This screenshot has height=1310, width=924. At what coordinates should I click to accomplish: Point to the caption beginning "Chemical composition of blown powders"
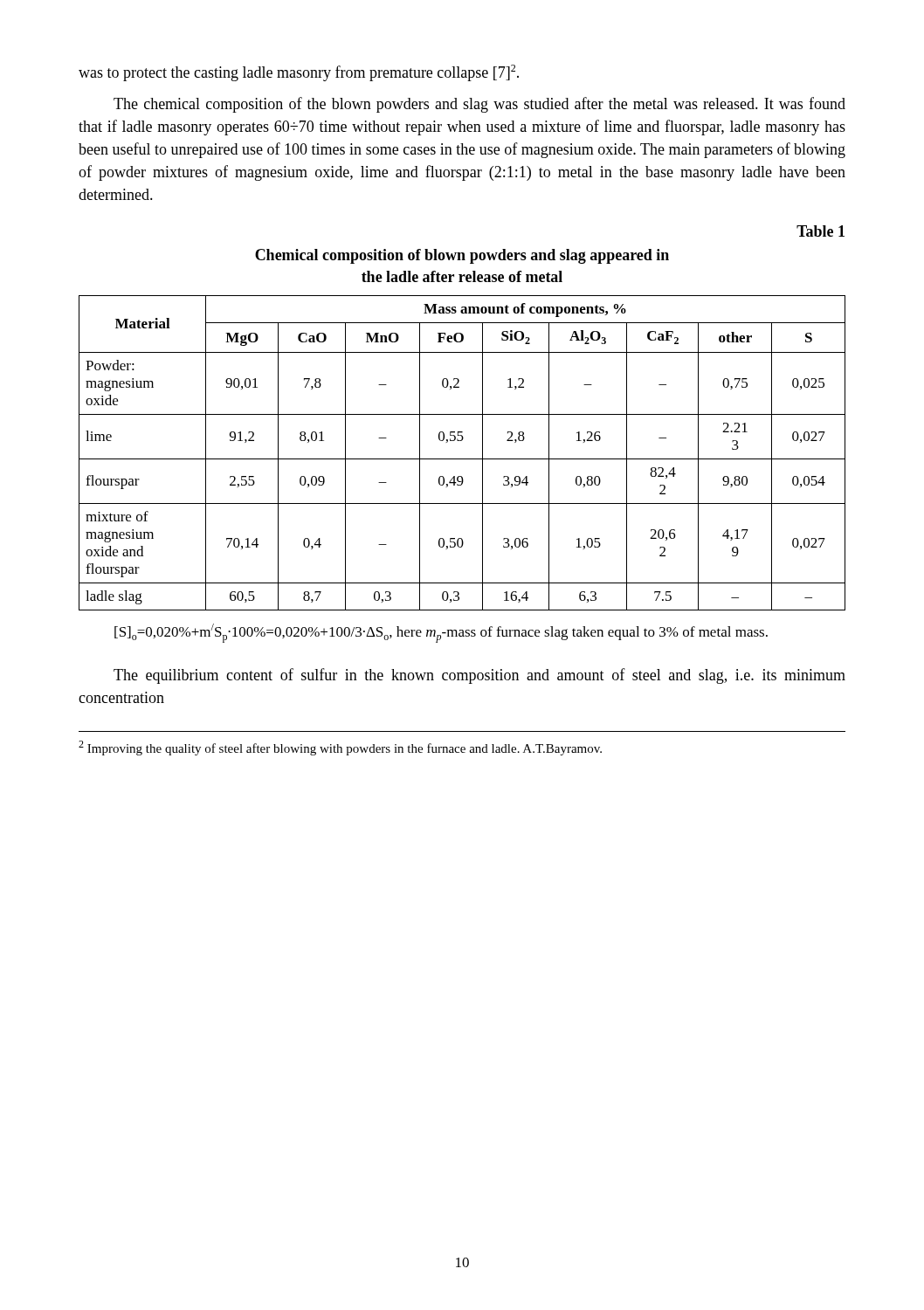(x=462, y=266)
